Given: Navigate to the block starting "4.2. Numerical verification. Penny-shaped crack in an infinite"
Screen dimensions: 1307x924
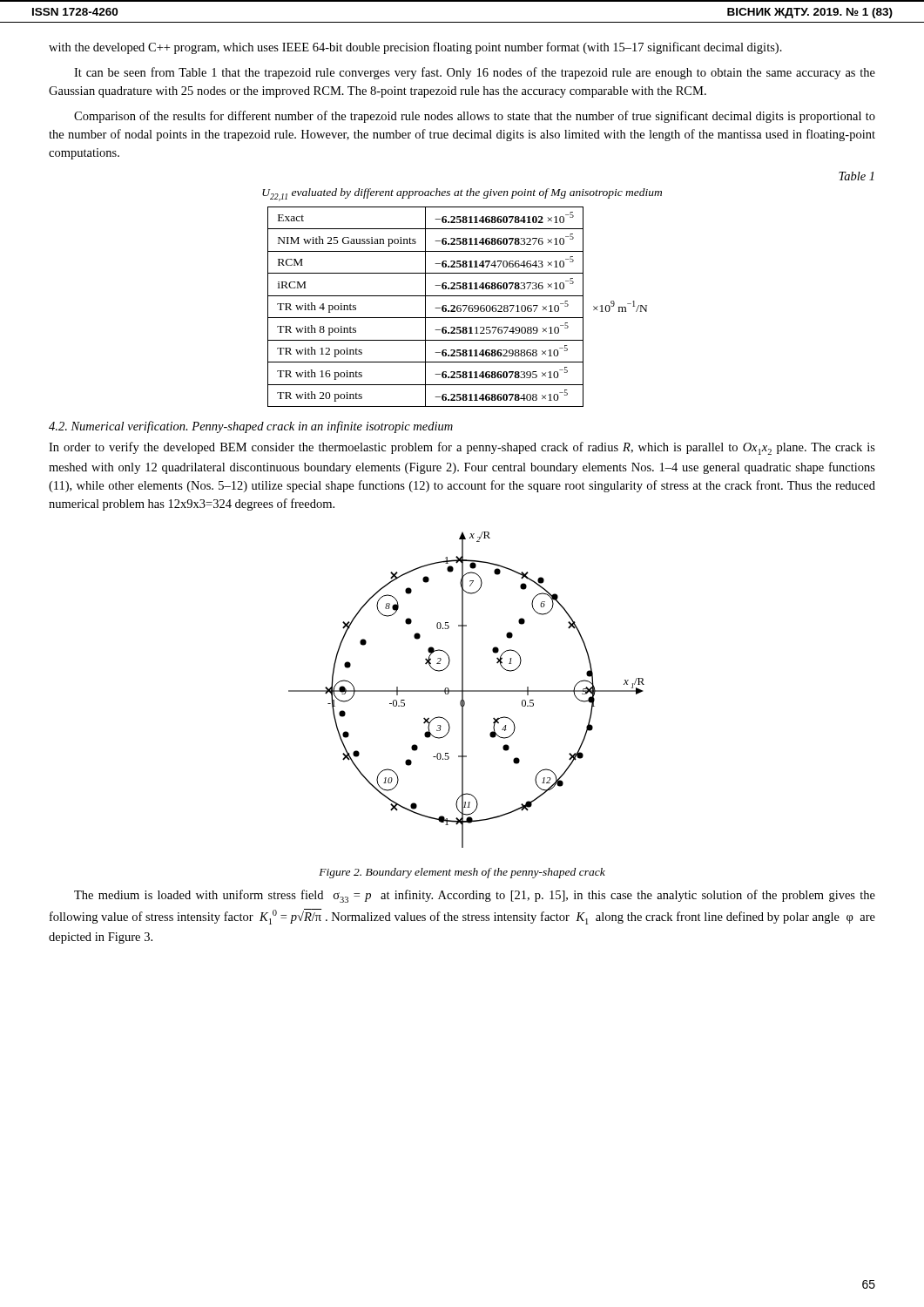Looking at the screenshot, I should pyautogui.click(x=251, y=426).
